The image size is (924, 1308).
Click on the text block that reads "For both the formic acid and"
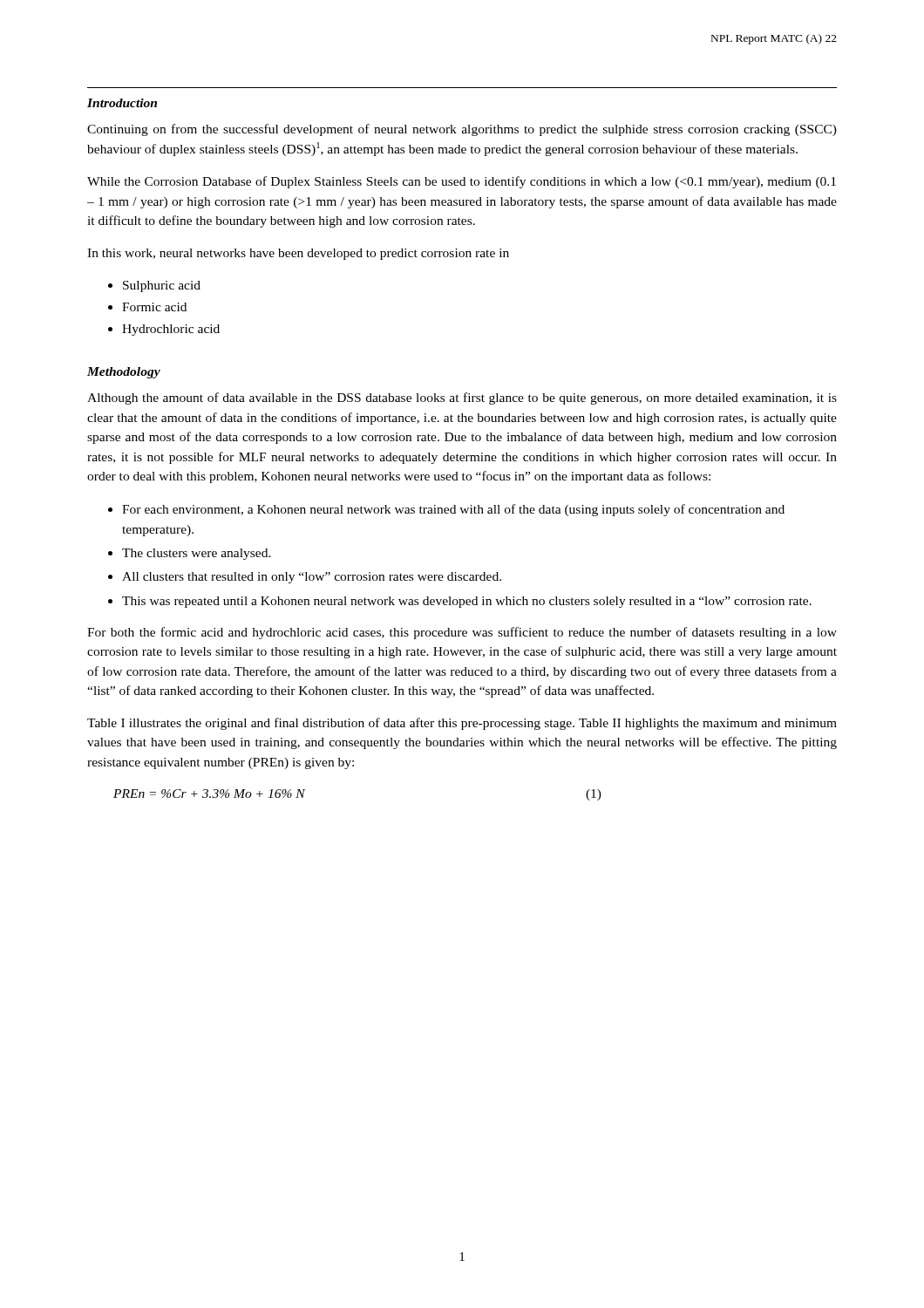click(x=462, y=661)
